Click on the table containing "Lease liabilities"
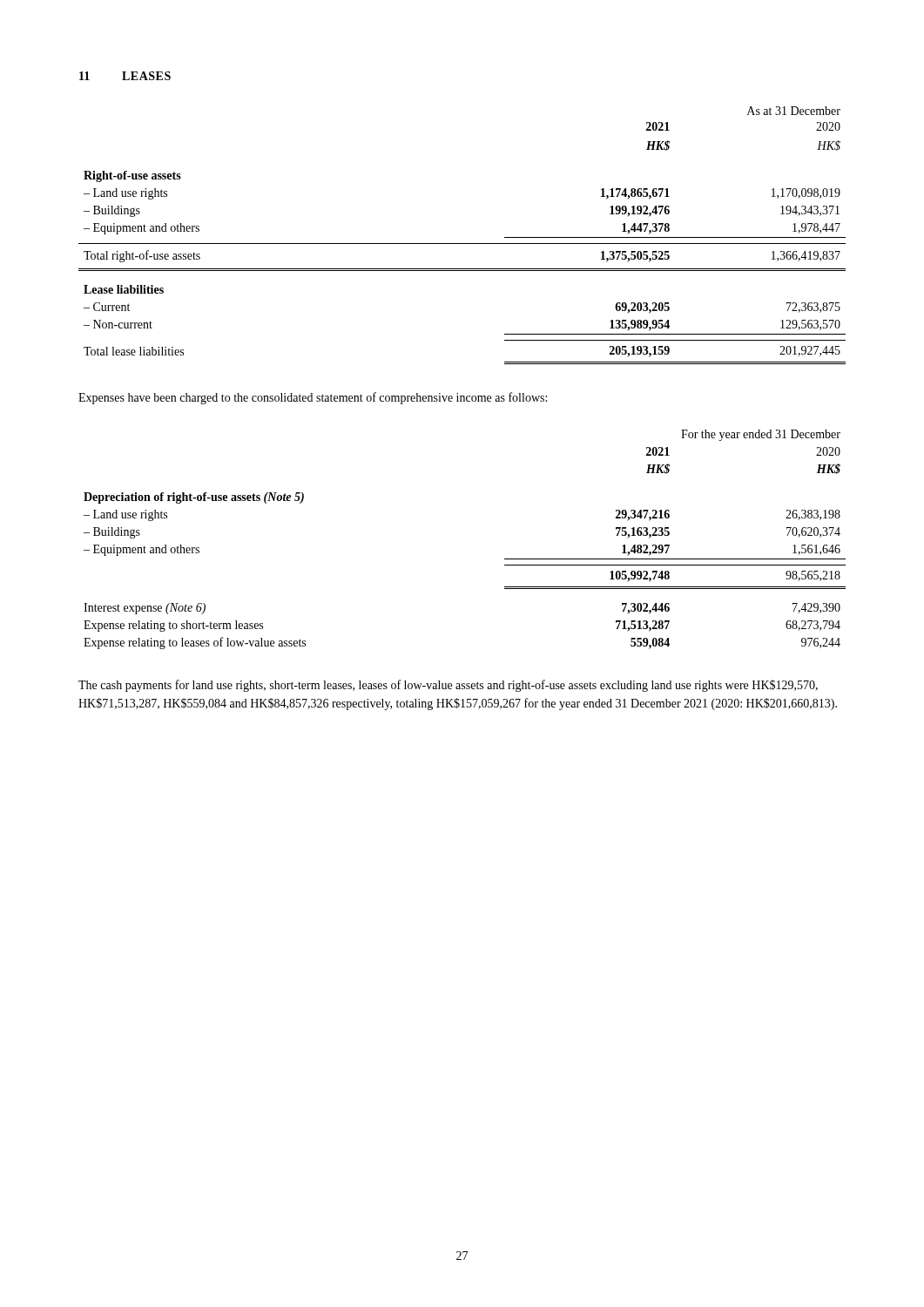 (462, 234)
